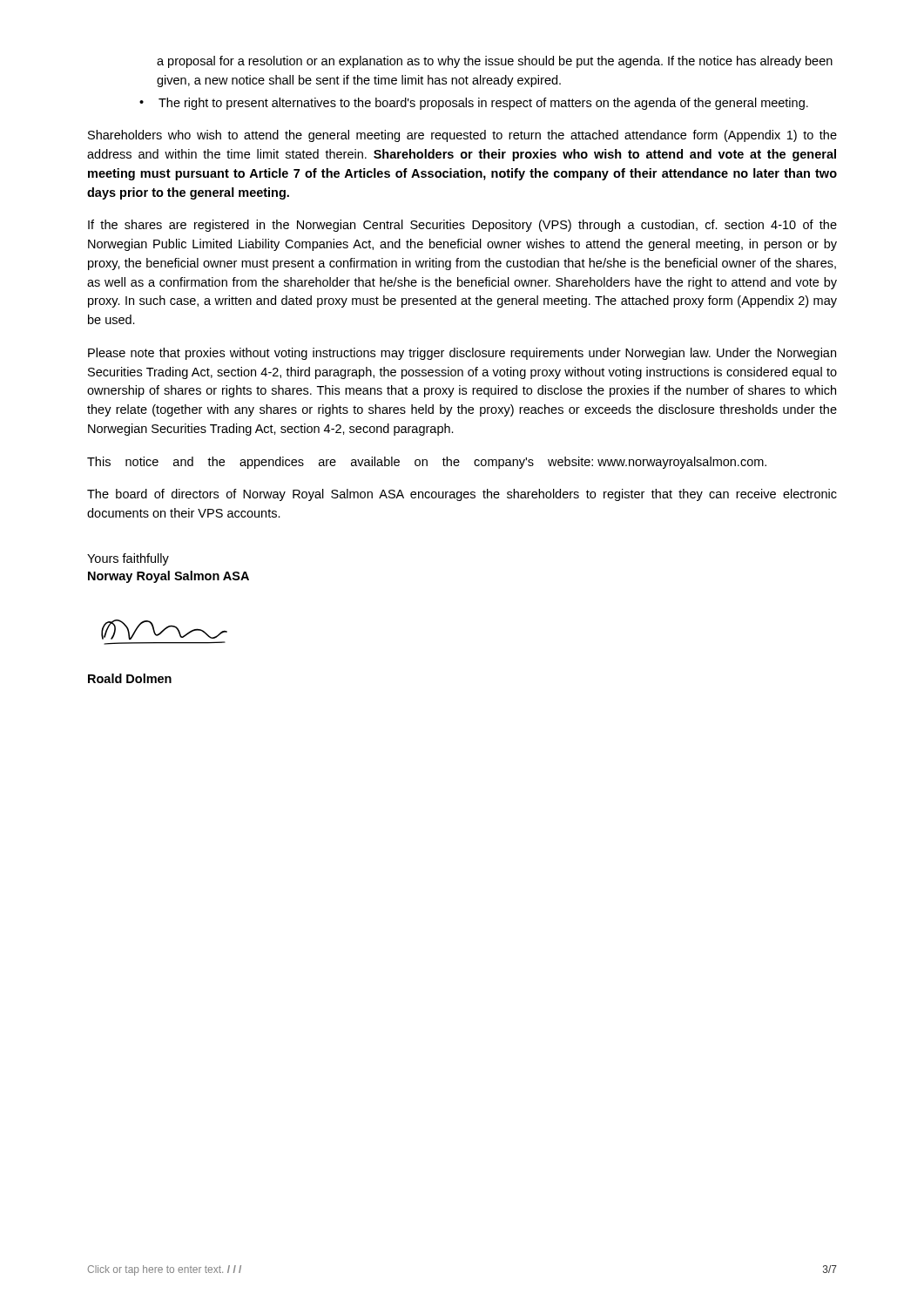Point to the text block starting "• The right to present alternatives"
The image size is (924, 1307).
tap(488, 103)
